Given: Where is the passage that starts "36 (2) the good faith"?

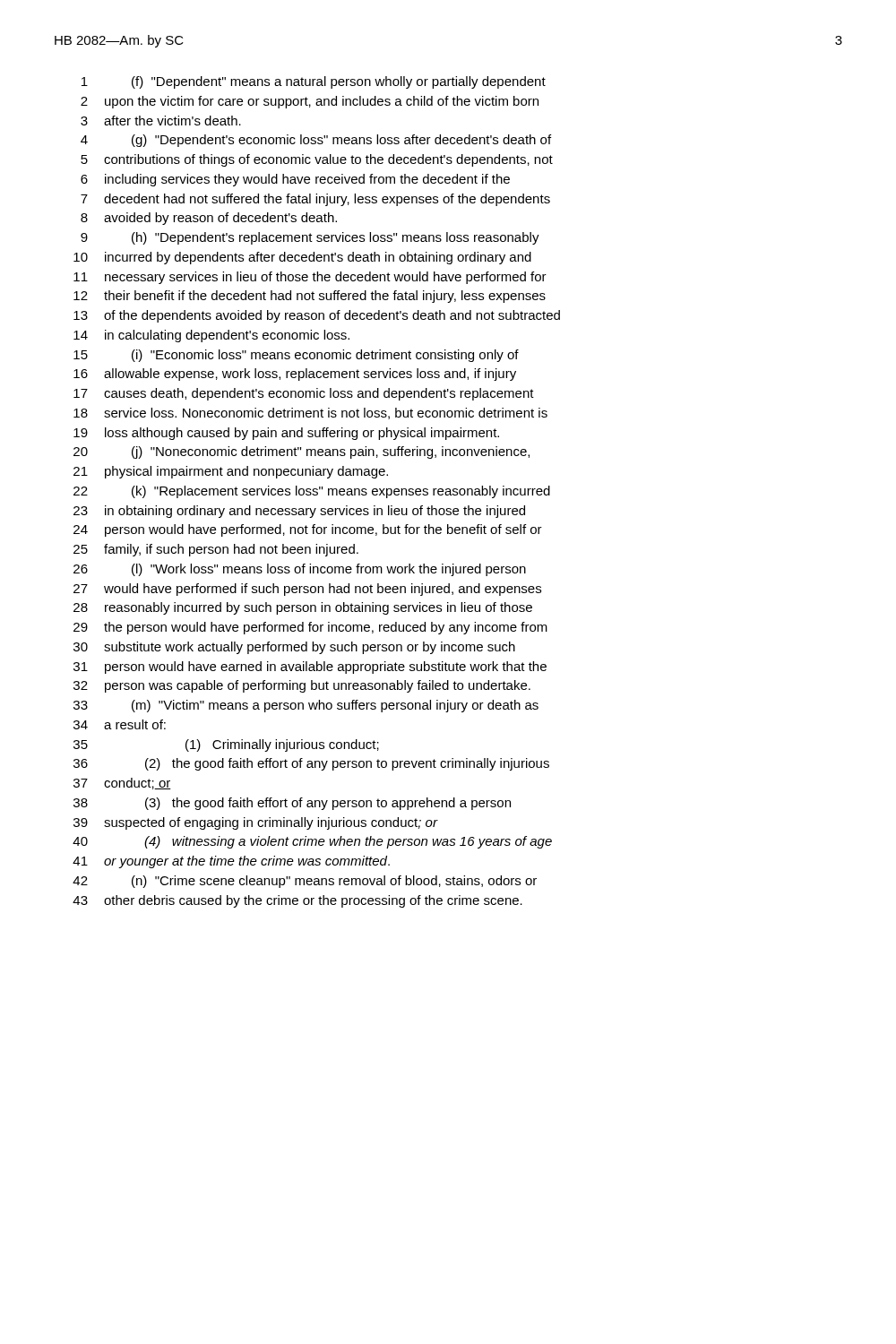Looking at the screenshot, I should (448, 773).
